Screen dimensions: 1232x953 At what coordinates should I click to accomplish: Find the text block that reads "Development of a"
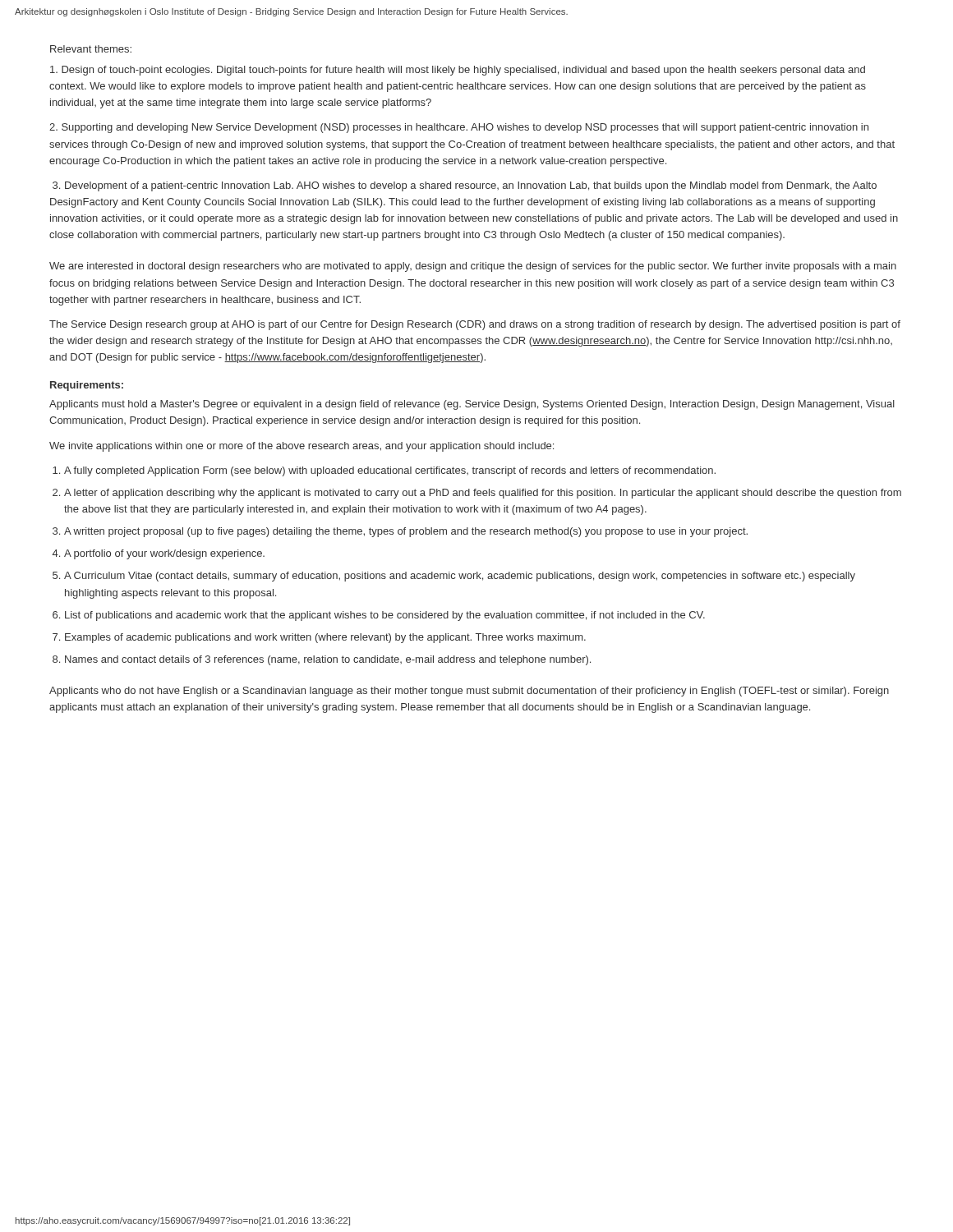click(x=474, y=210)
